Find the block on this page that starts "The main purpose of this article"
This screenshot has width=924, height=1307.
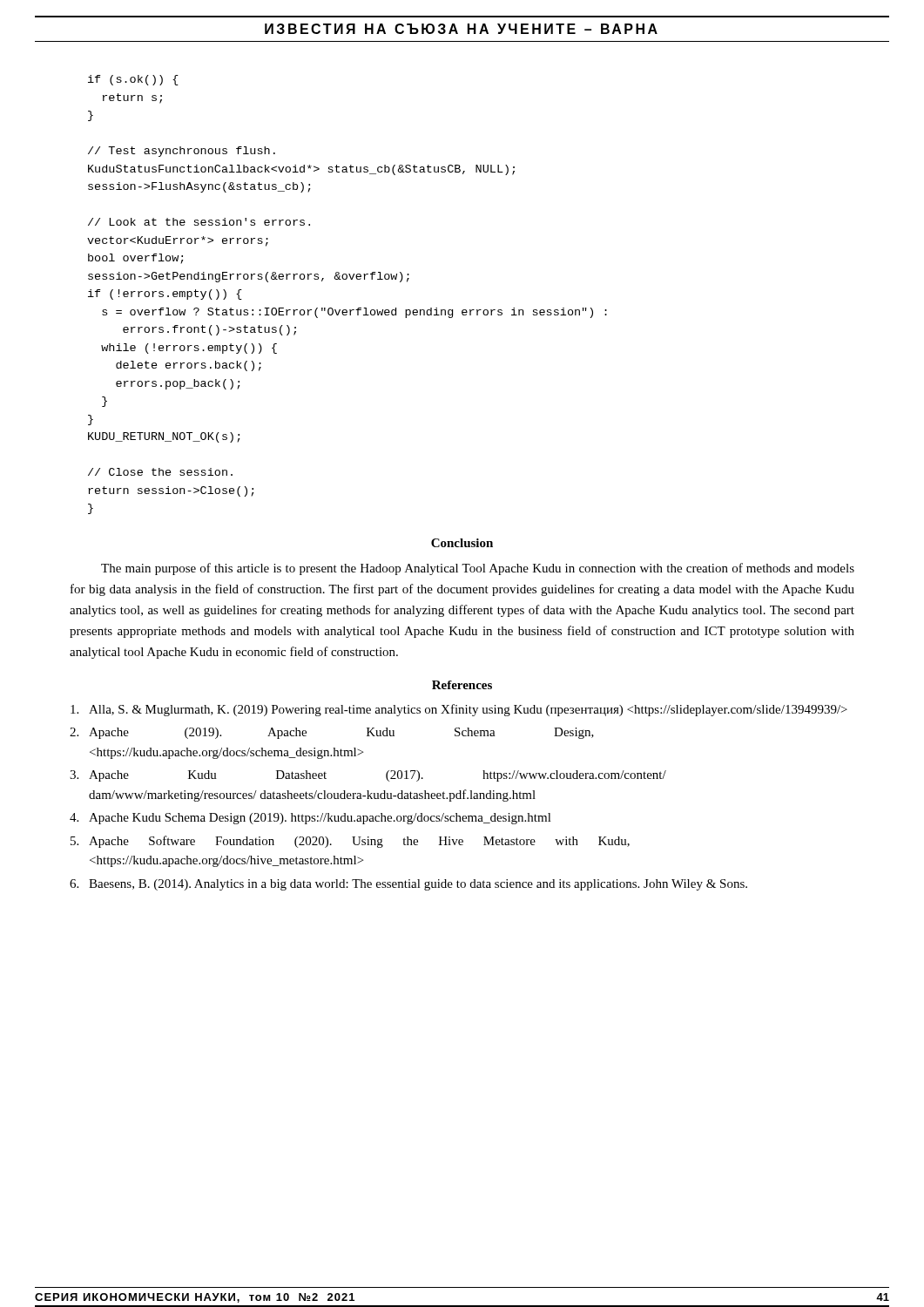coord(462,610)
